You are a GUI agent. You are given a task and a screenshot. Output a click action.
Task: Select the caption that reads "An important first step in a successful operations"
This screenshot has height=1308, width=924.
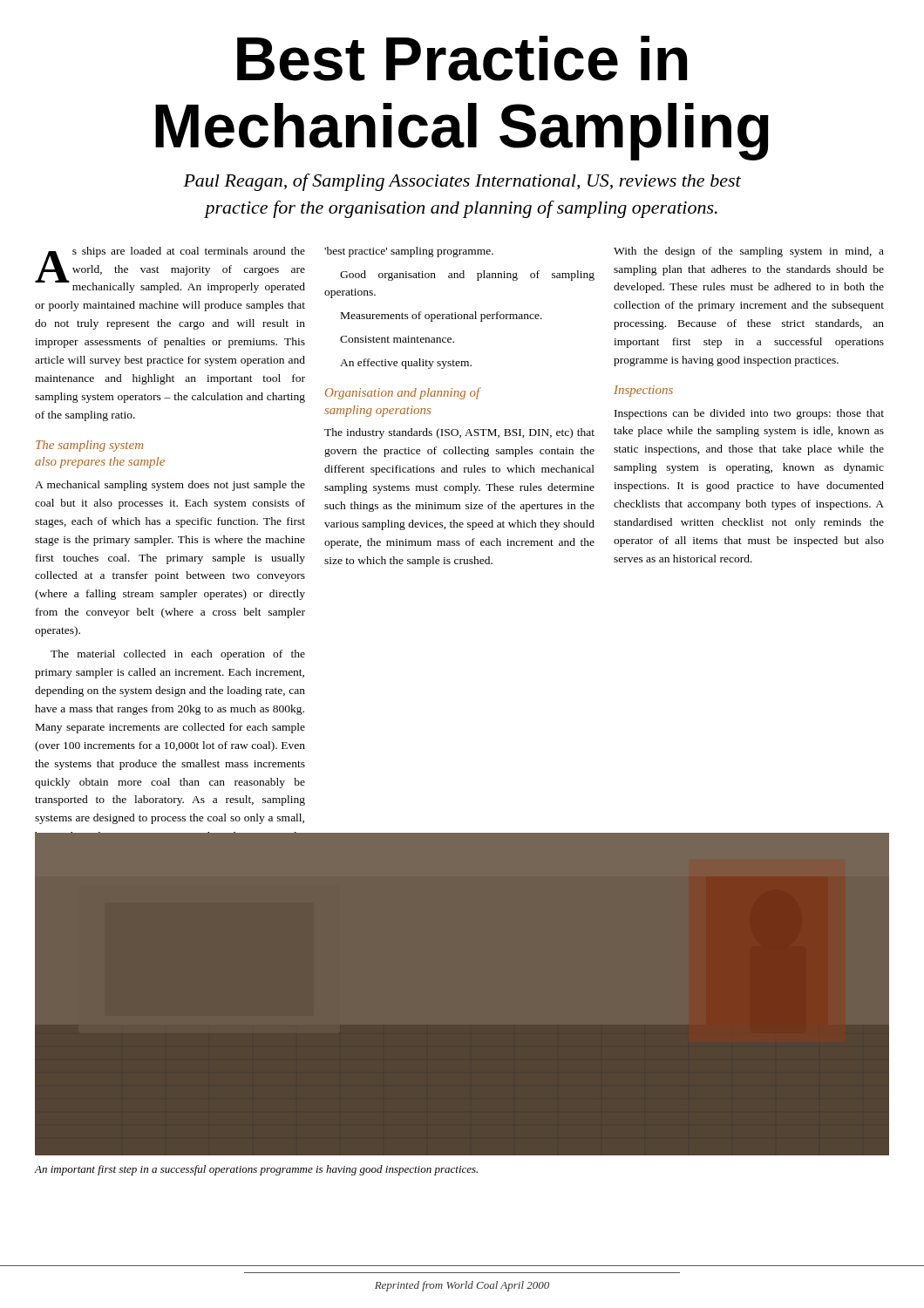point(257,1169)
